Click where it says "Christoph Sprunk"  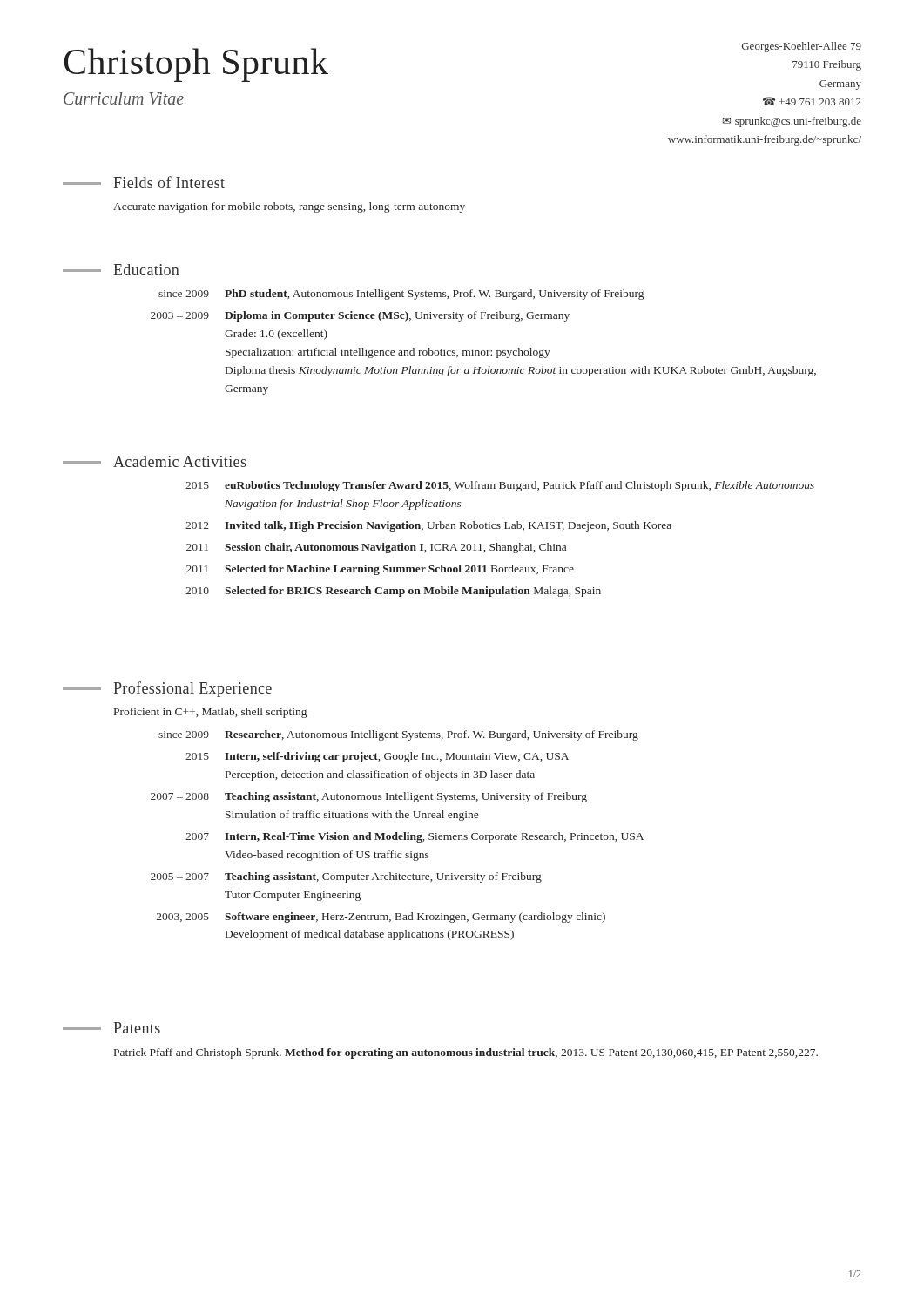coord(196,62)
